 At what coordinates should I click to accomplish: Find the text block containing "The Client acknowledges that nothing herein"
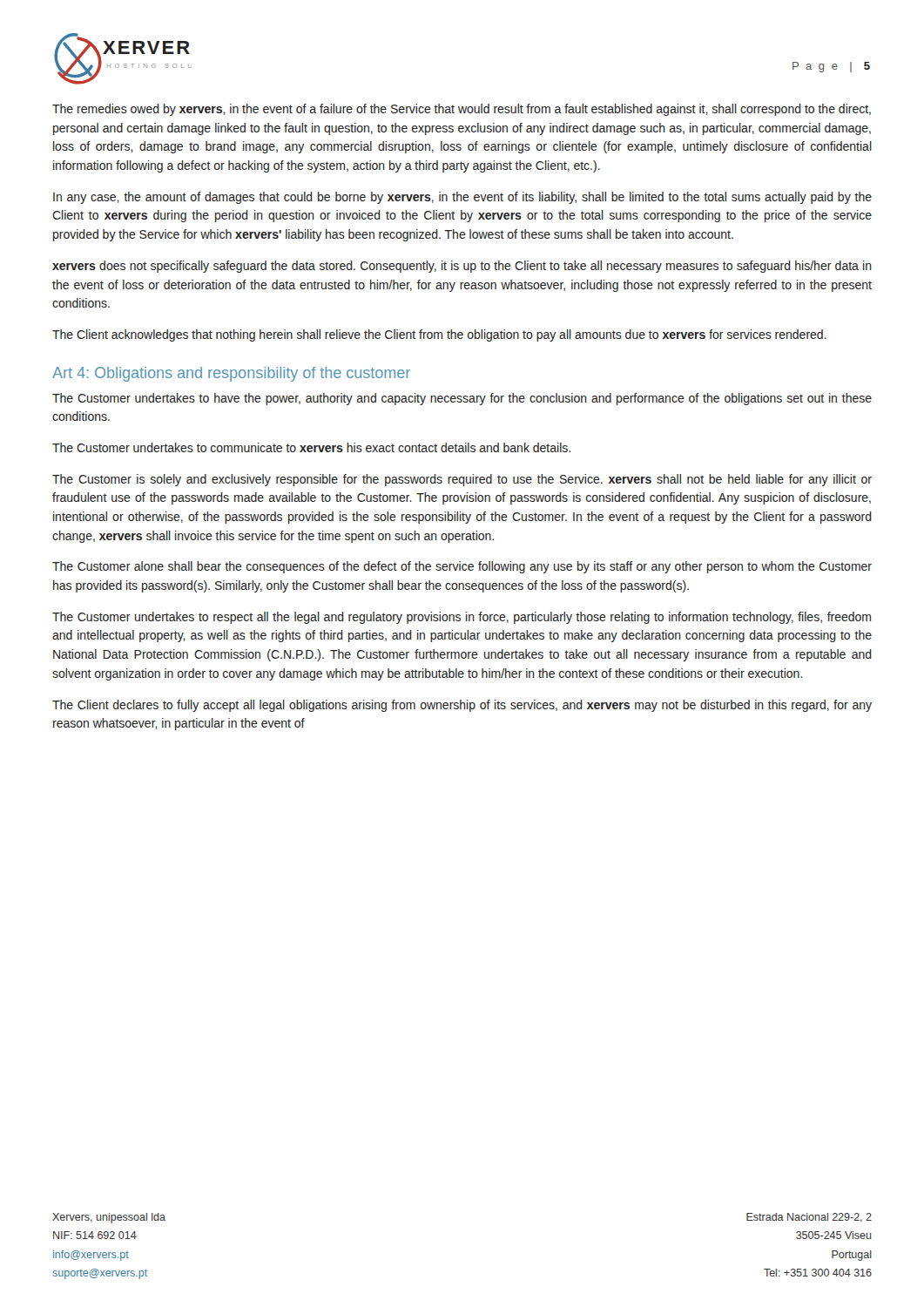(440, 334)
